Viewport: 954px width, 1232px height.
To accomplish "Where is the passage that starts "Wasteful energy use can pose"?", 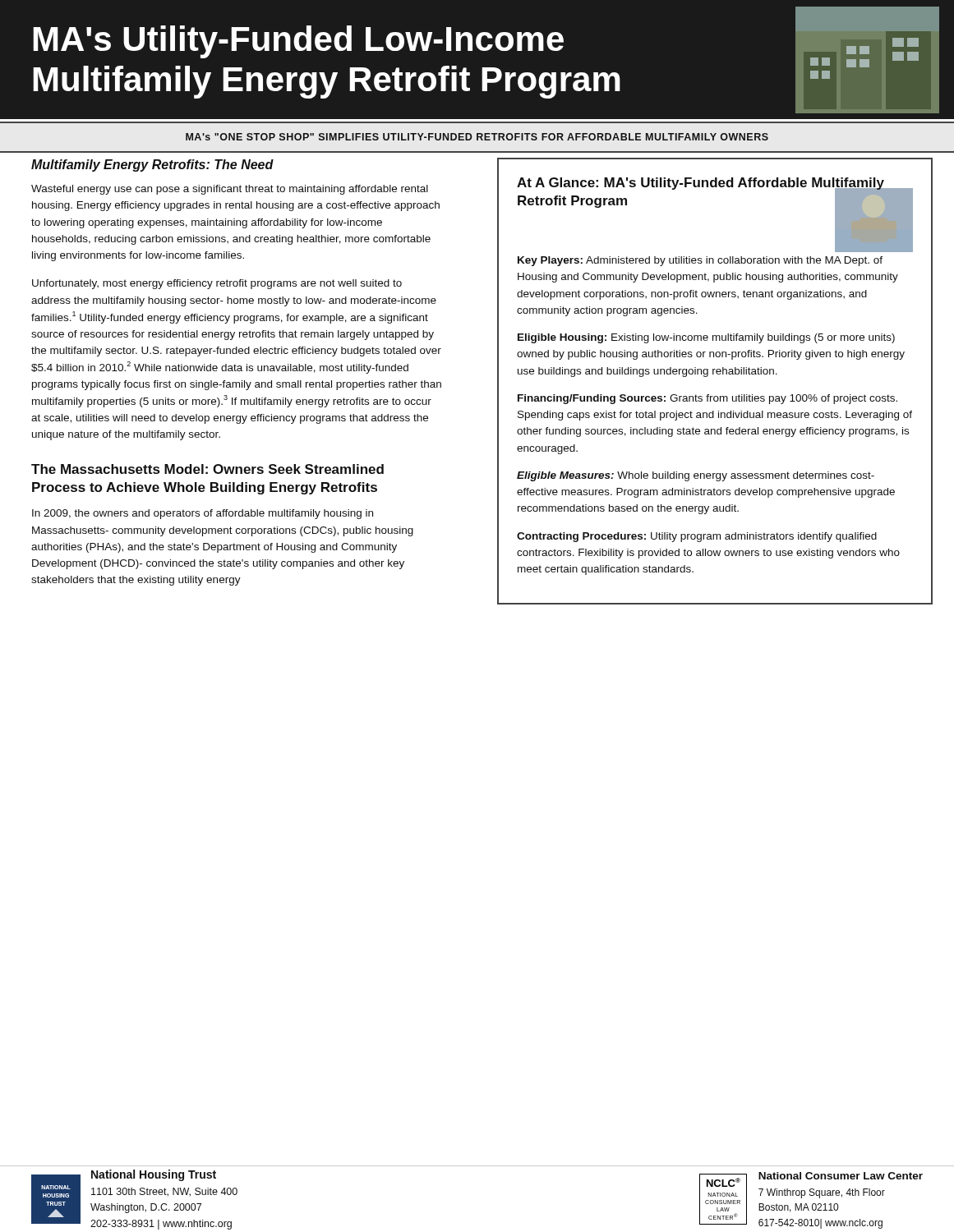I will point(236,222).
